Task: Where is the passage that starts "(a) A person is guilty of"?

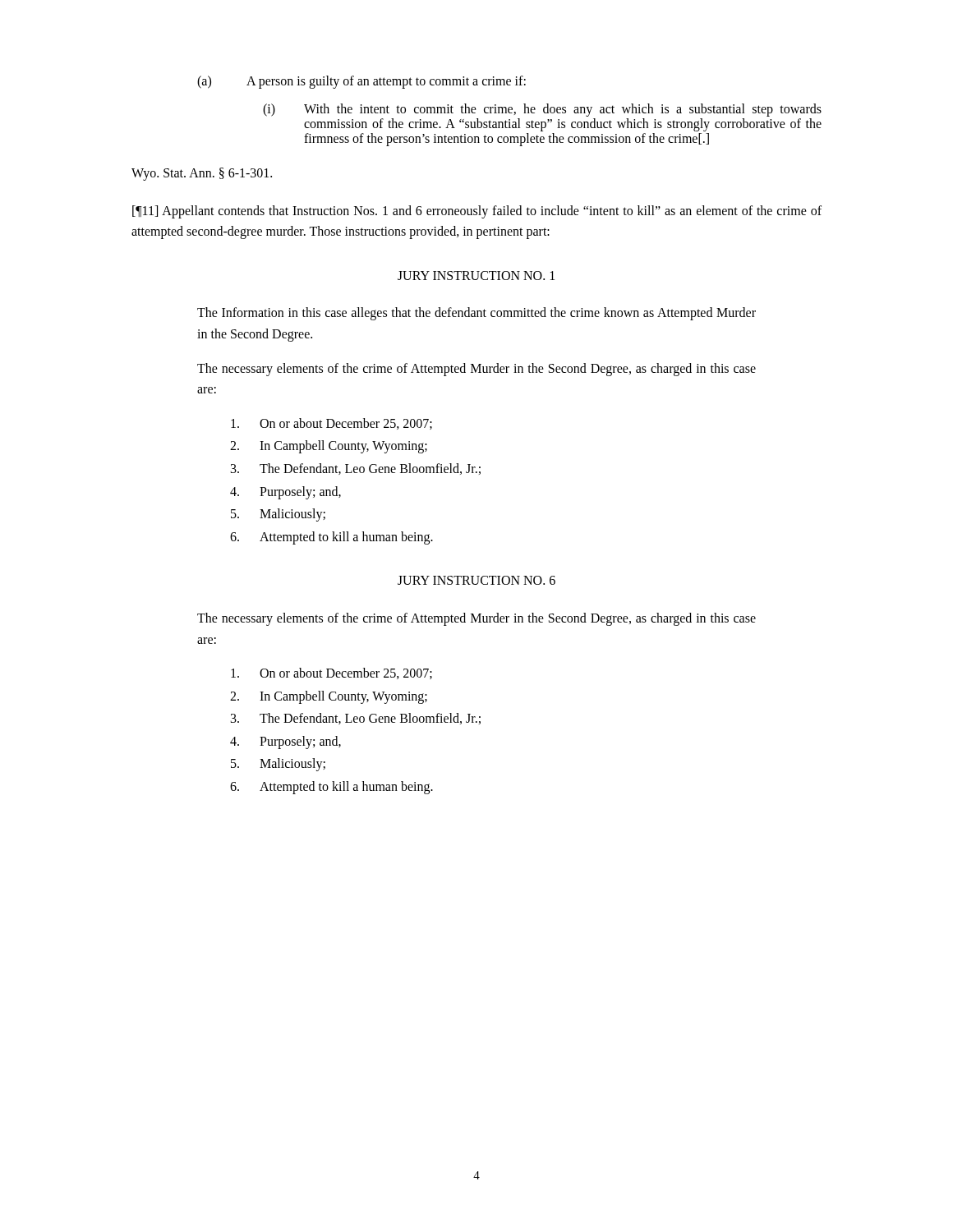Action: point(362,81)
